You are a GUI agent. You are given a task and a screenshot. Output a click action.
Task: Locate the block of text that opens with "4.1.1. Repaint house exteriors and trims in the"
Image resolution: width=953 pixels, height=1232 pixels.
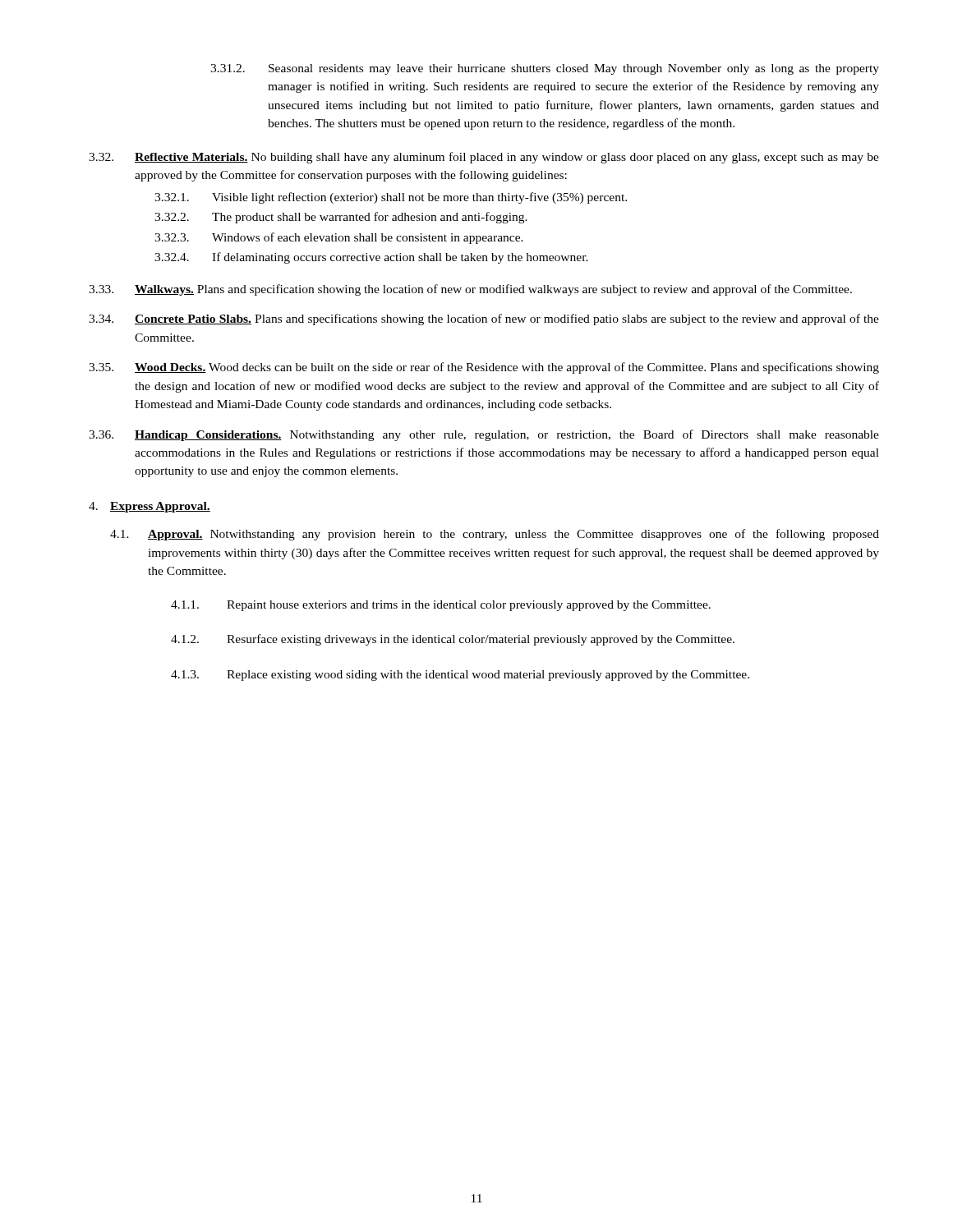[x=525, y=605]
